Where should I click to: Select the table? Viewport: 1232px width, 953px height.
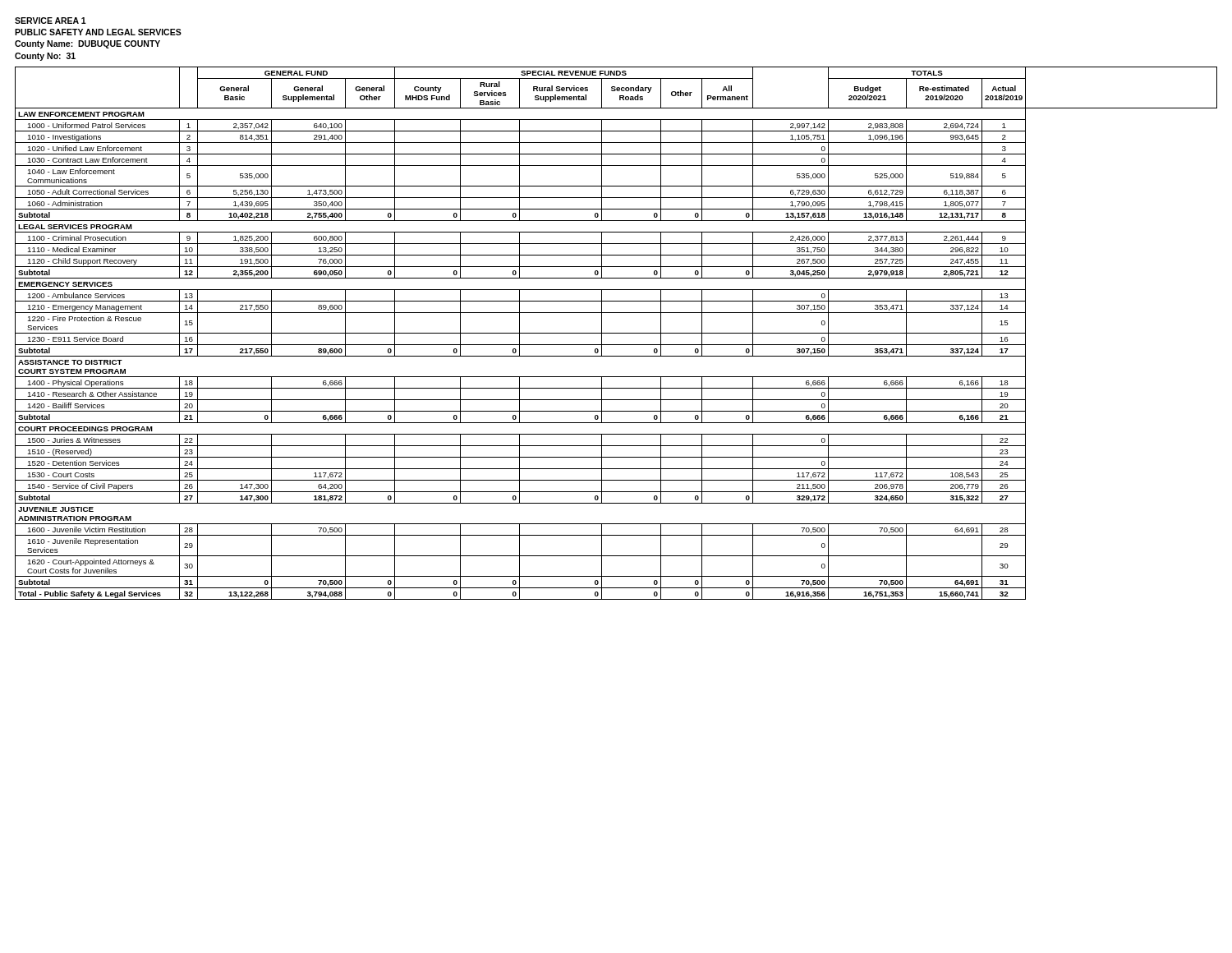point(616,333)
